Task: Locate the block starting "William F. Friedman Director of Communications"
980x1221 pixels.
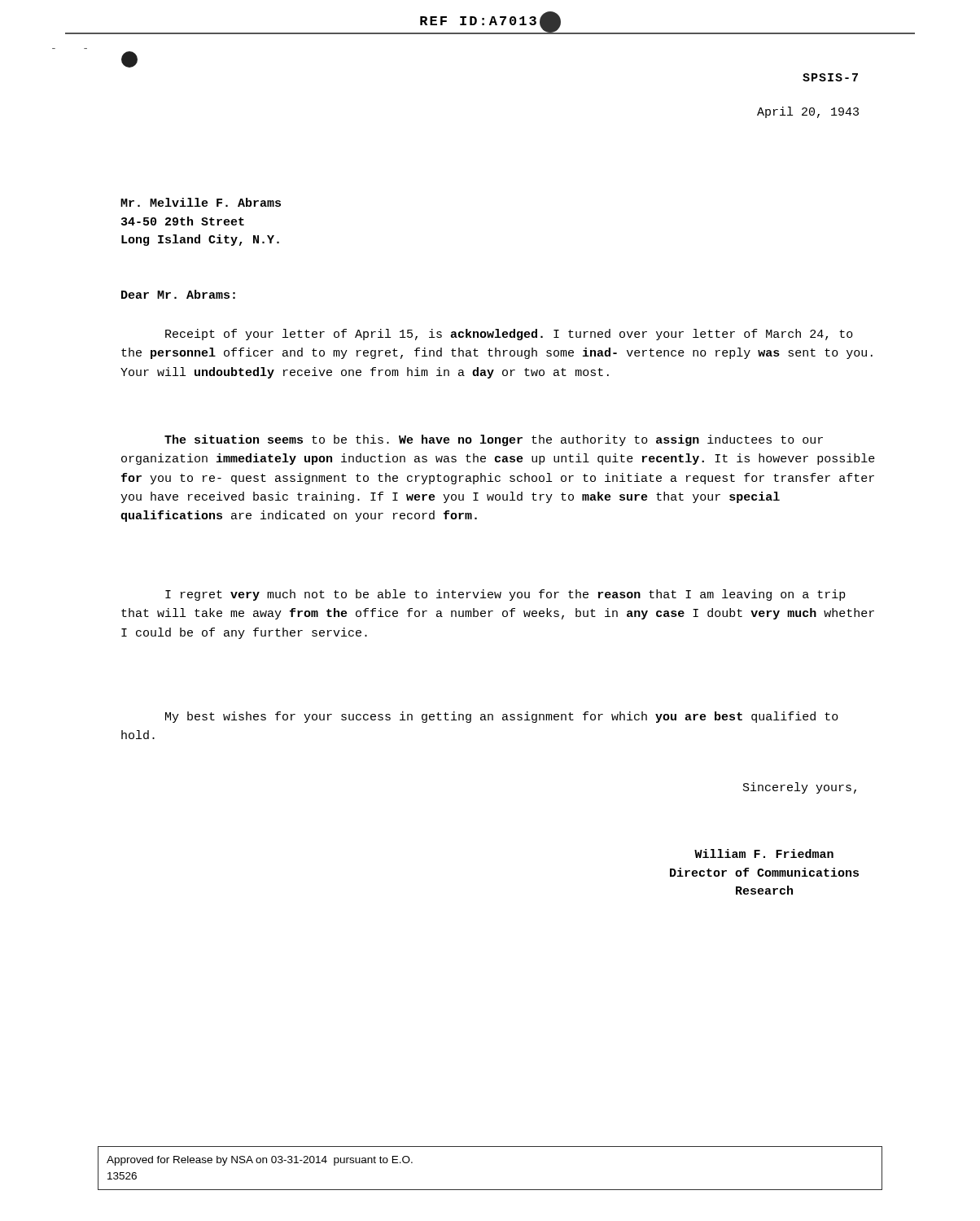Action: [x=764, y=873]
